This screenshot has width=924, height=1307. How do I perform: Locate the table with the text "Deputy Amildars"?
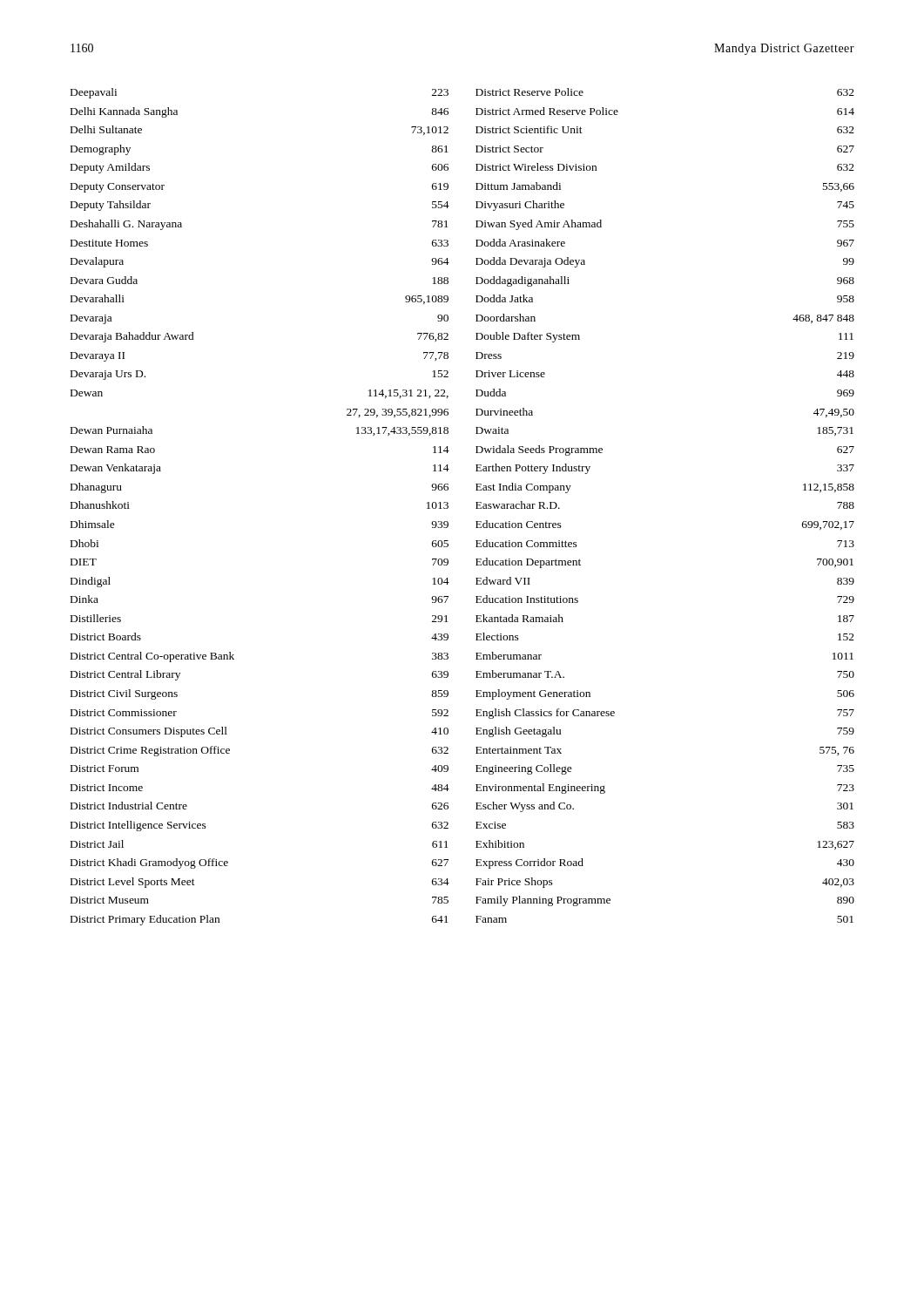pos(259,505)
